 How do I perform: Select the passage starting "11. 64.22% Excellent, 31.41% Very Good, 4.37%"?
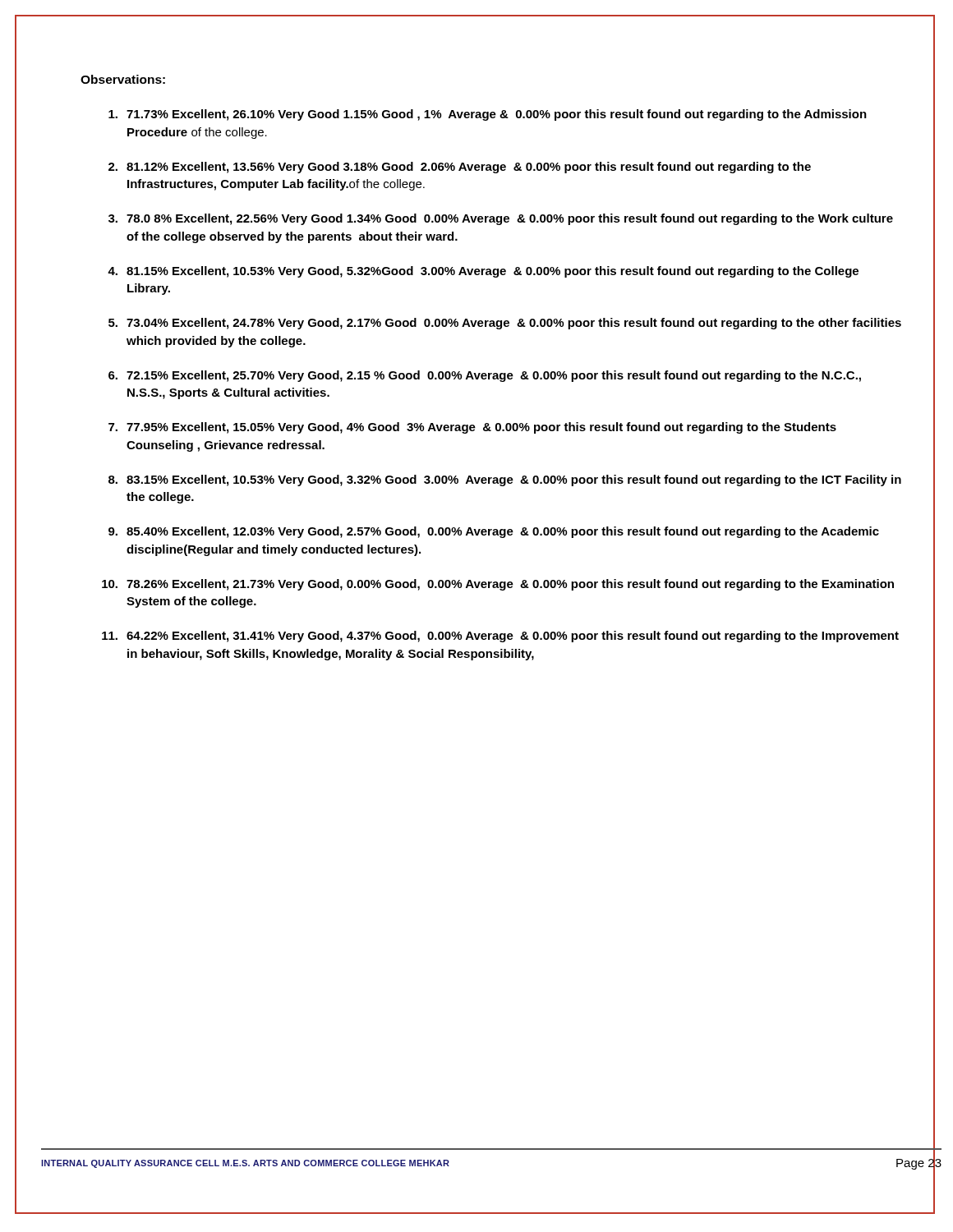[x=491, y=645]
